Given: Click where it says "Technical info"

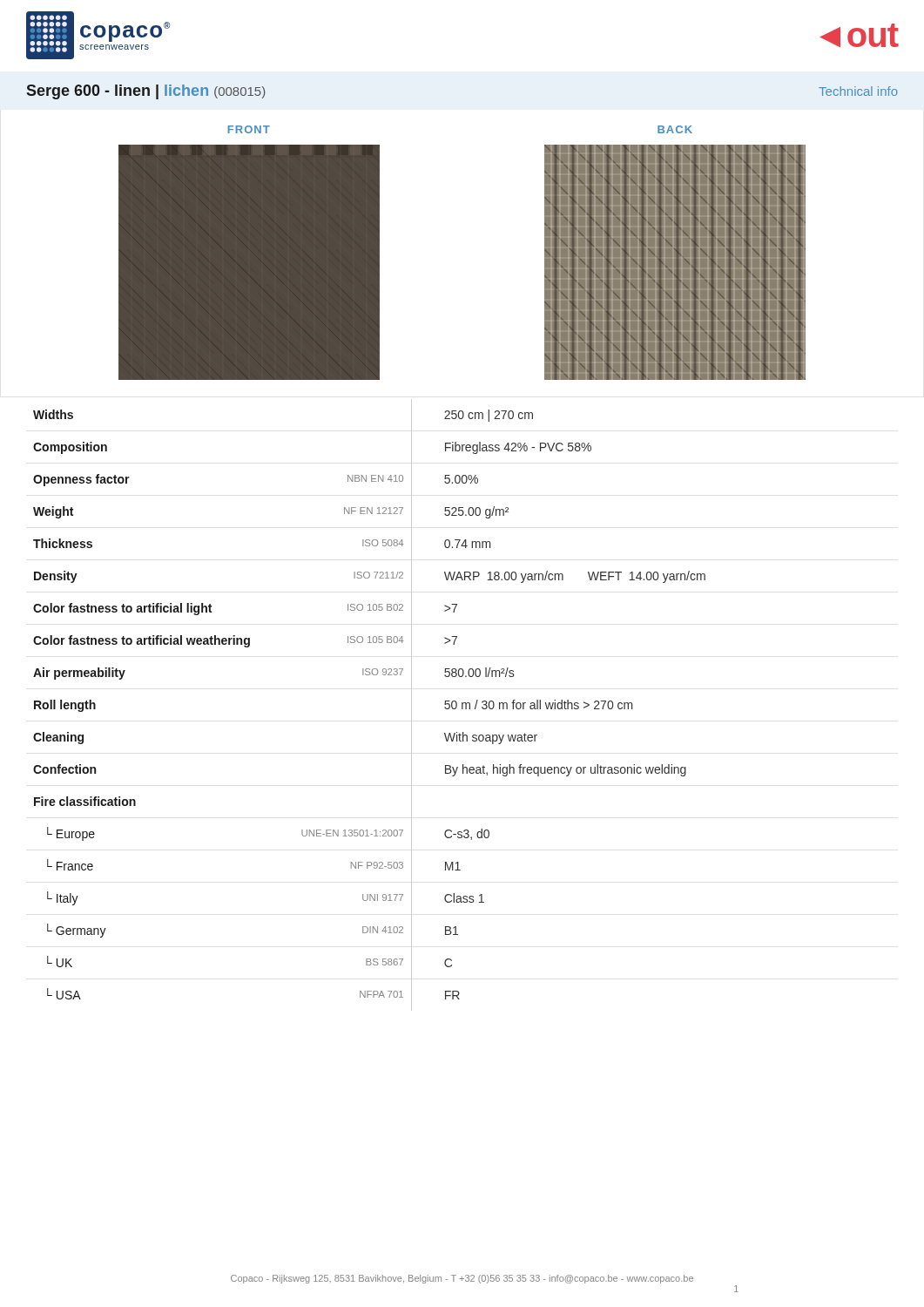Looking at the screenshot, I should click(x=858, y=91).
